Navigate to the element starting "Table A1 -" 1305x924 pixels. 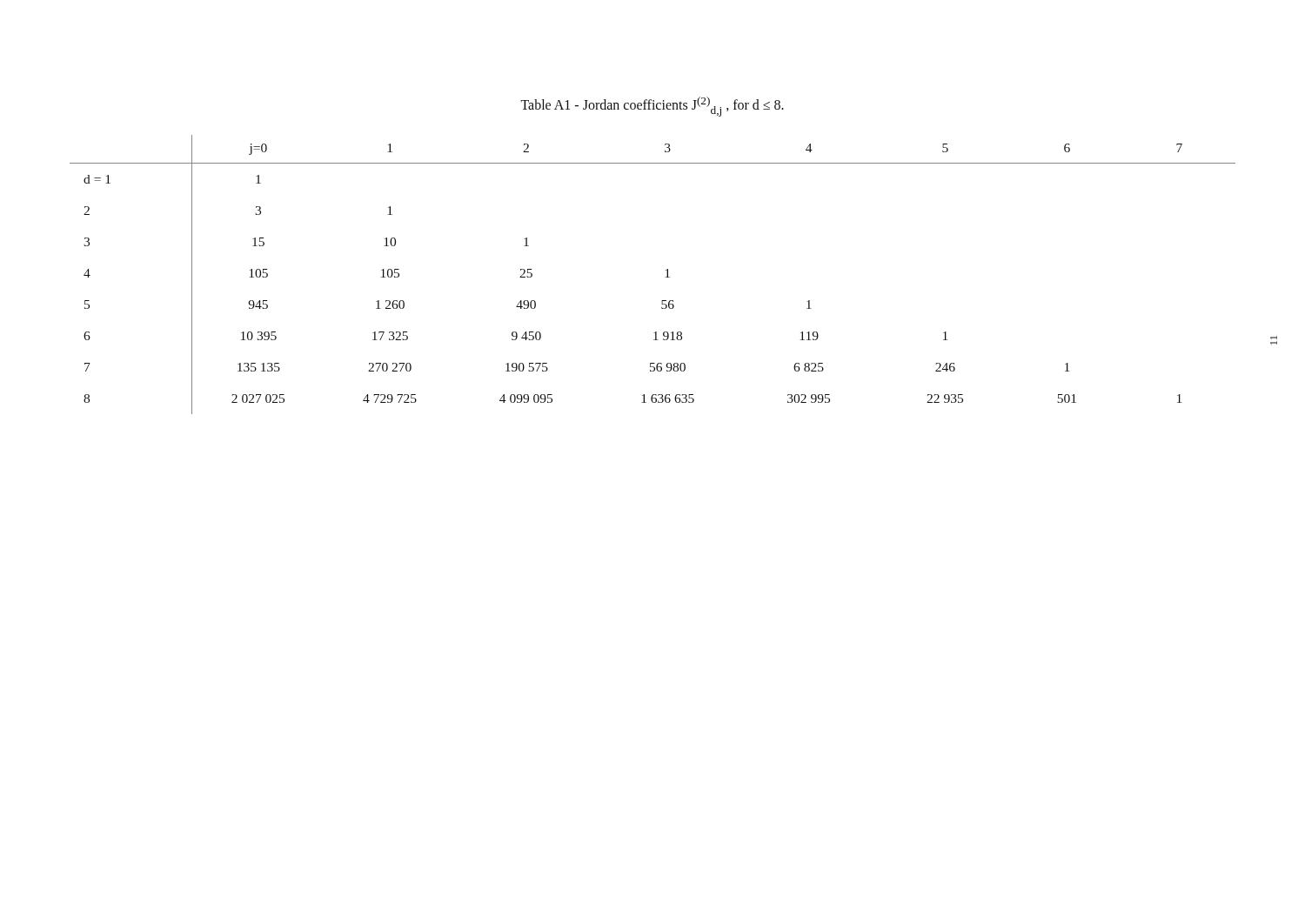click(652, 105)
